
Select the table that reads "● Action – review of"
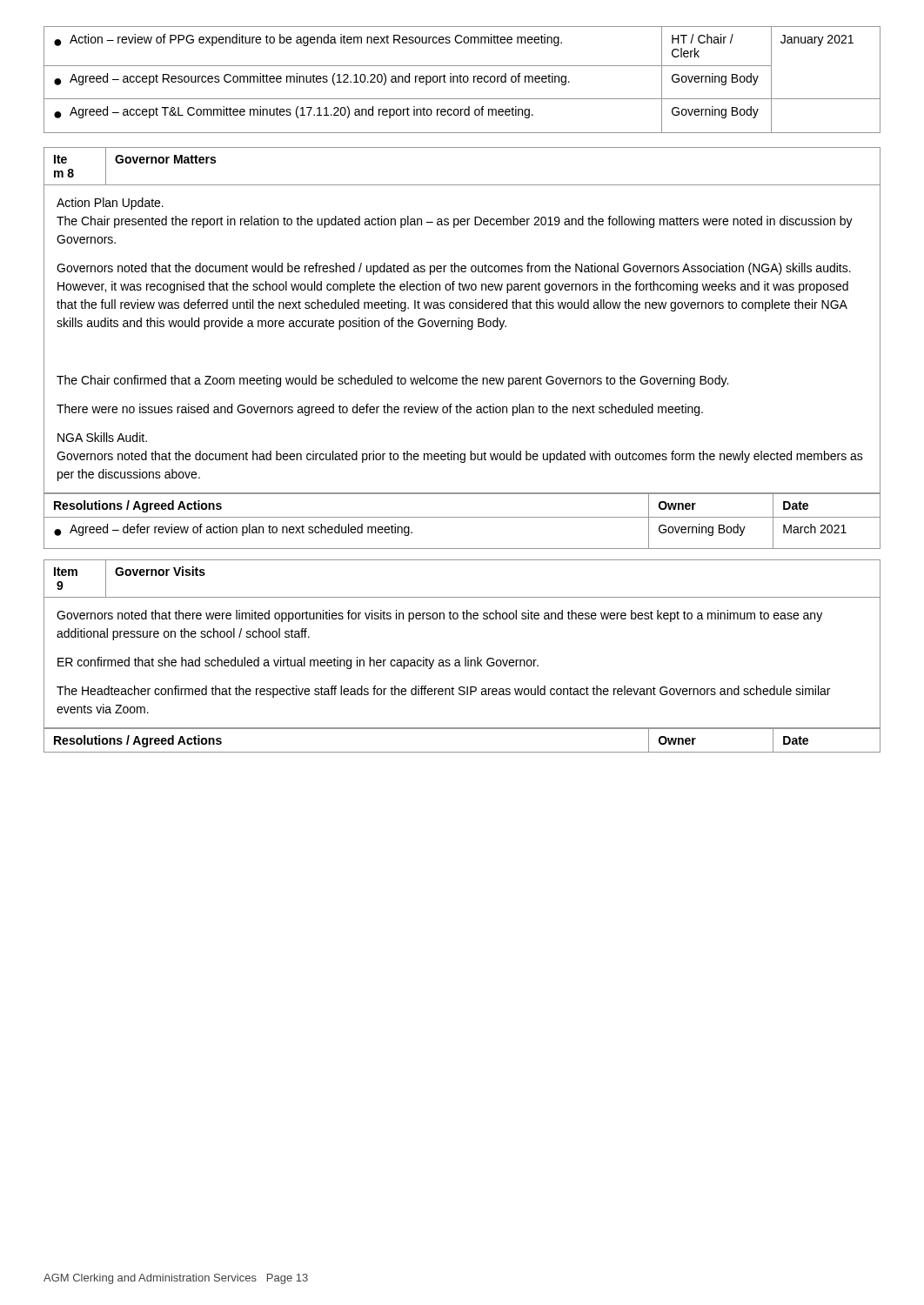coord(462,80)
